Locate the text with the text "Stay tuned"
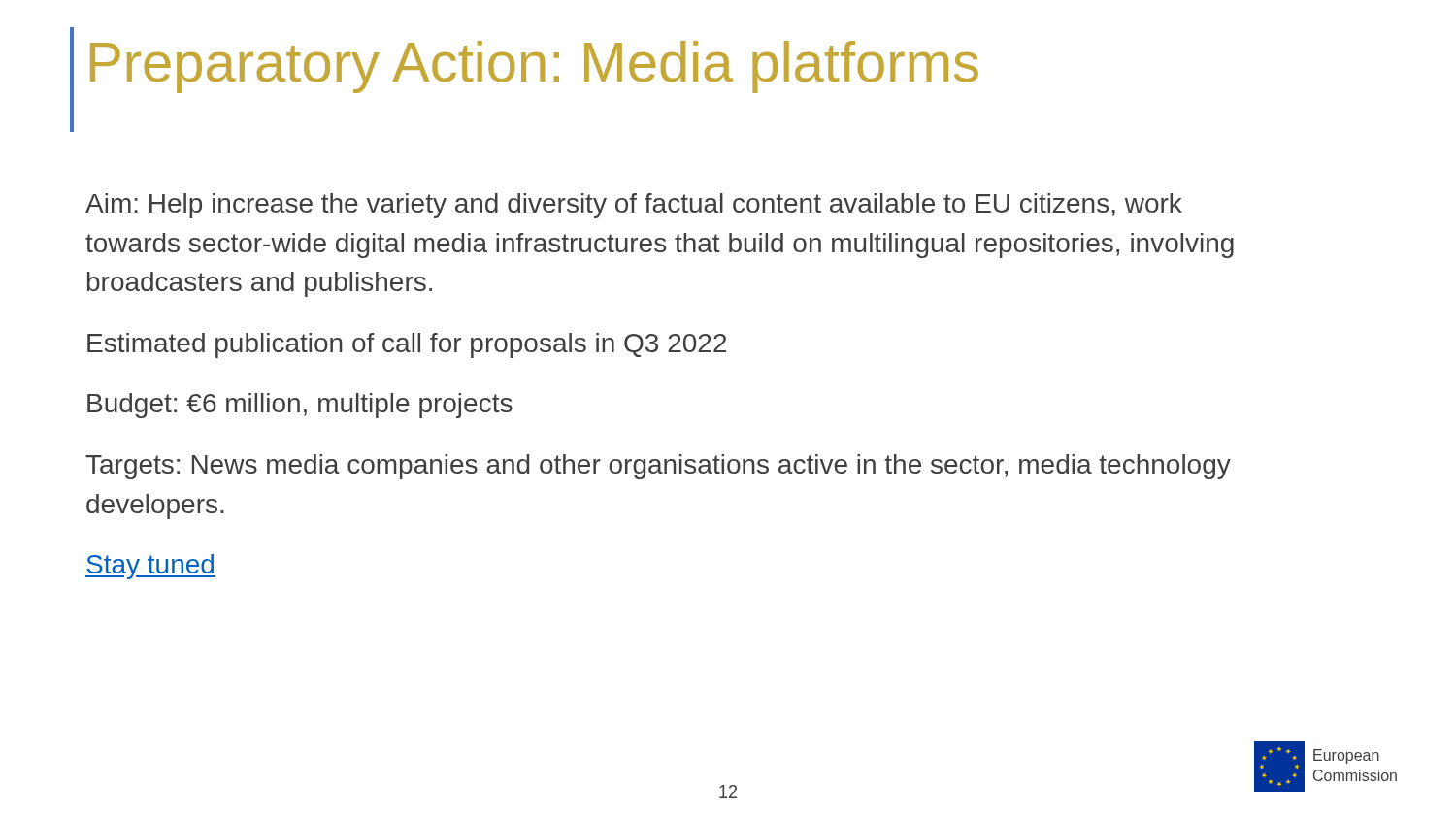The width and height of the screenshot is (1456, 819). coord(150,567)
